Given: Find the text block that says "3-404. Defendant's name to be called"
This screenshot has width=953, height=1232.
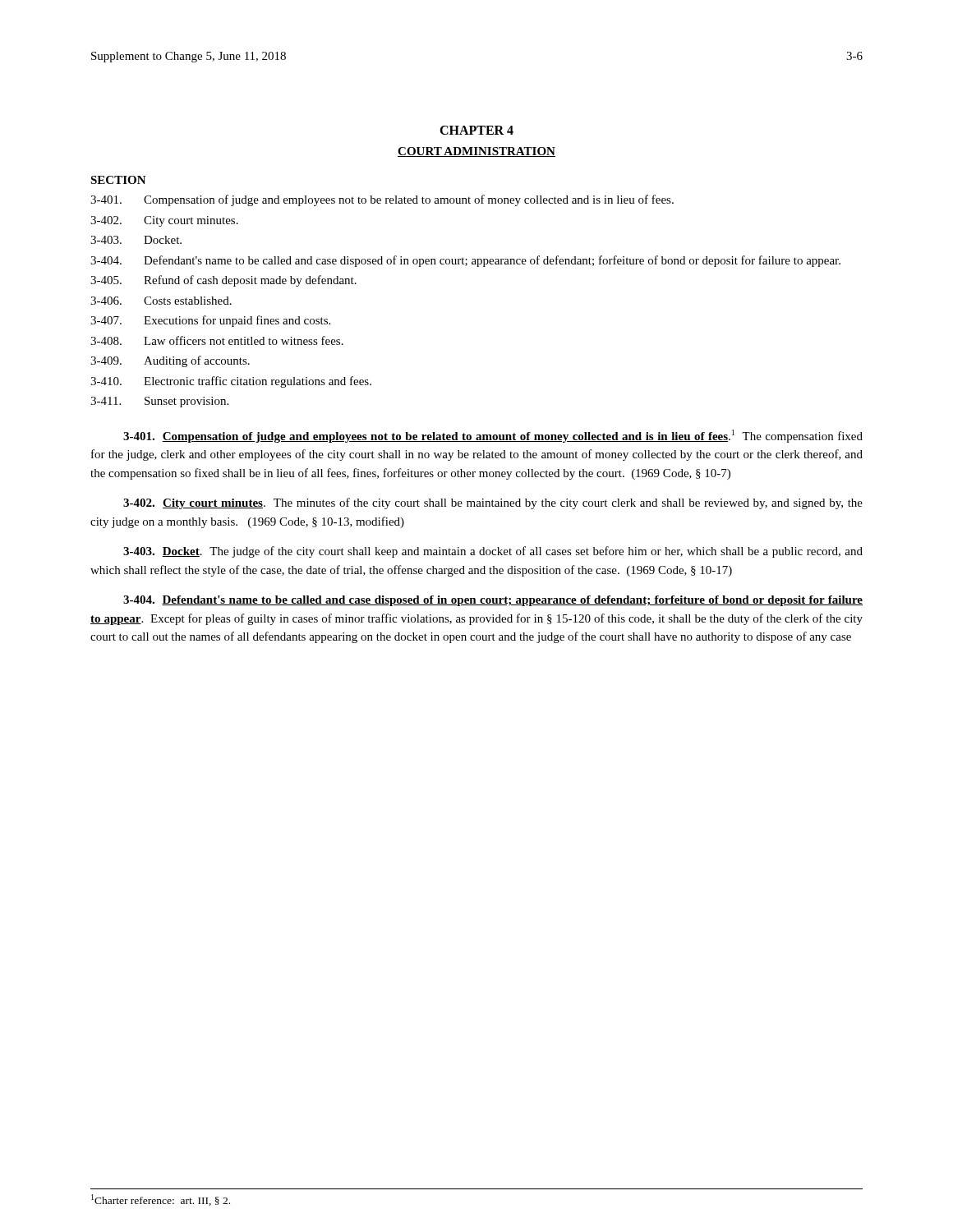Looking at the screenshot, I should tap(476, 618).
